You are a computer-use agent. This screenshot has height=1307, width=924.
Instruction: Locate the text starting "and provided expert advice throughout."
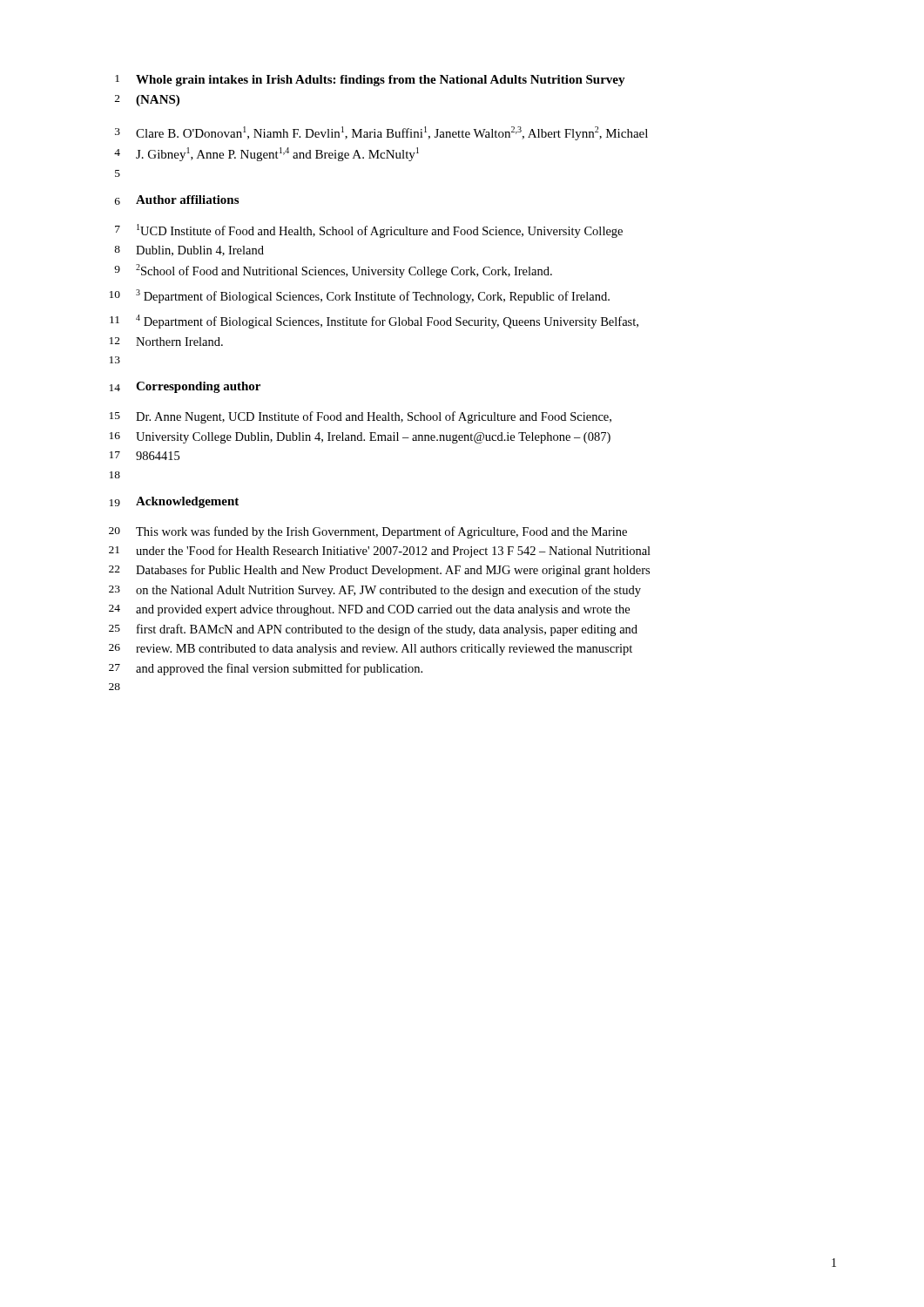pyautogui.click(x=383, y=609)
